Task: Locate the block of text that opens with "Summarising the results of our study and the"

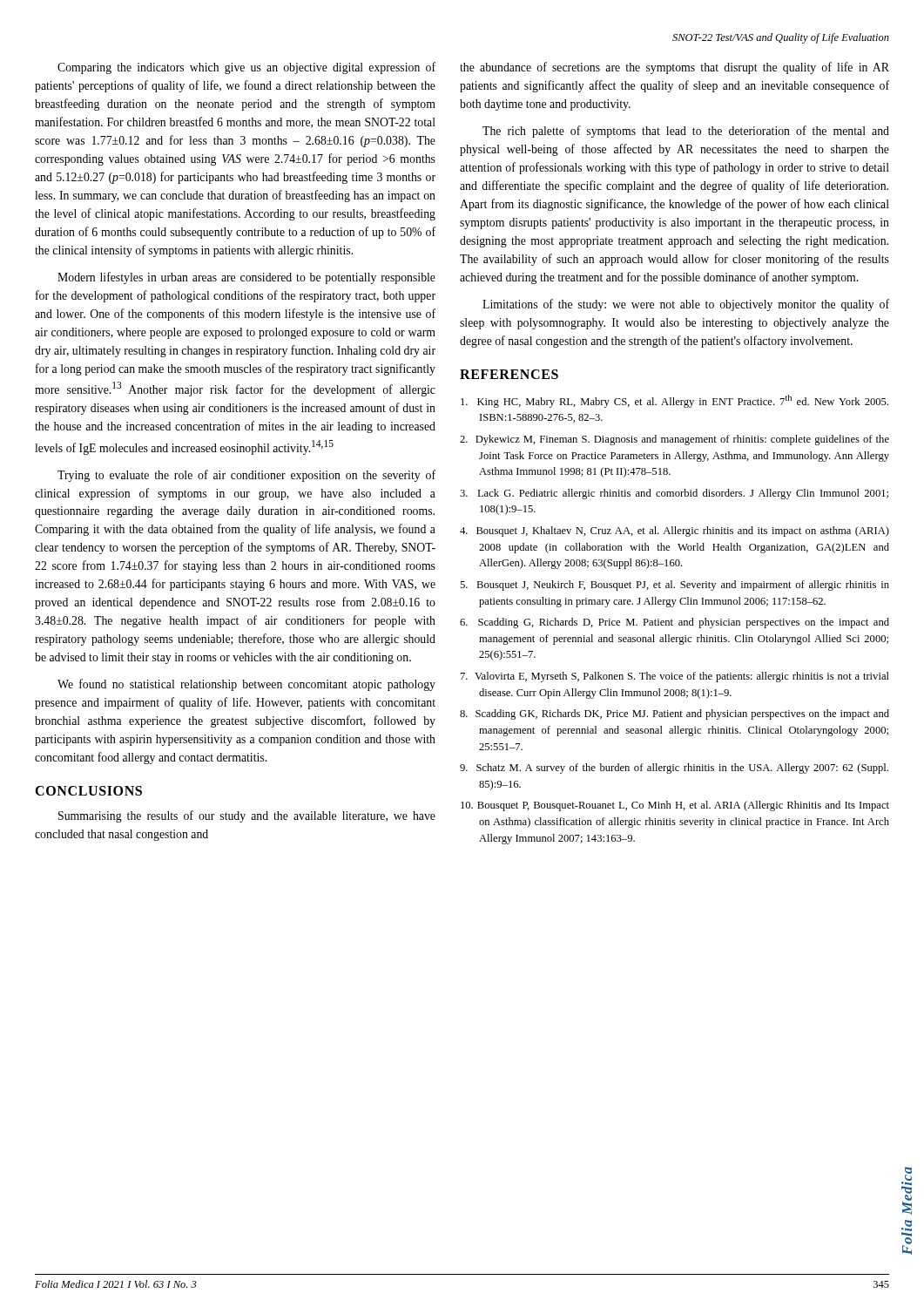Action: (235, 826)
